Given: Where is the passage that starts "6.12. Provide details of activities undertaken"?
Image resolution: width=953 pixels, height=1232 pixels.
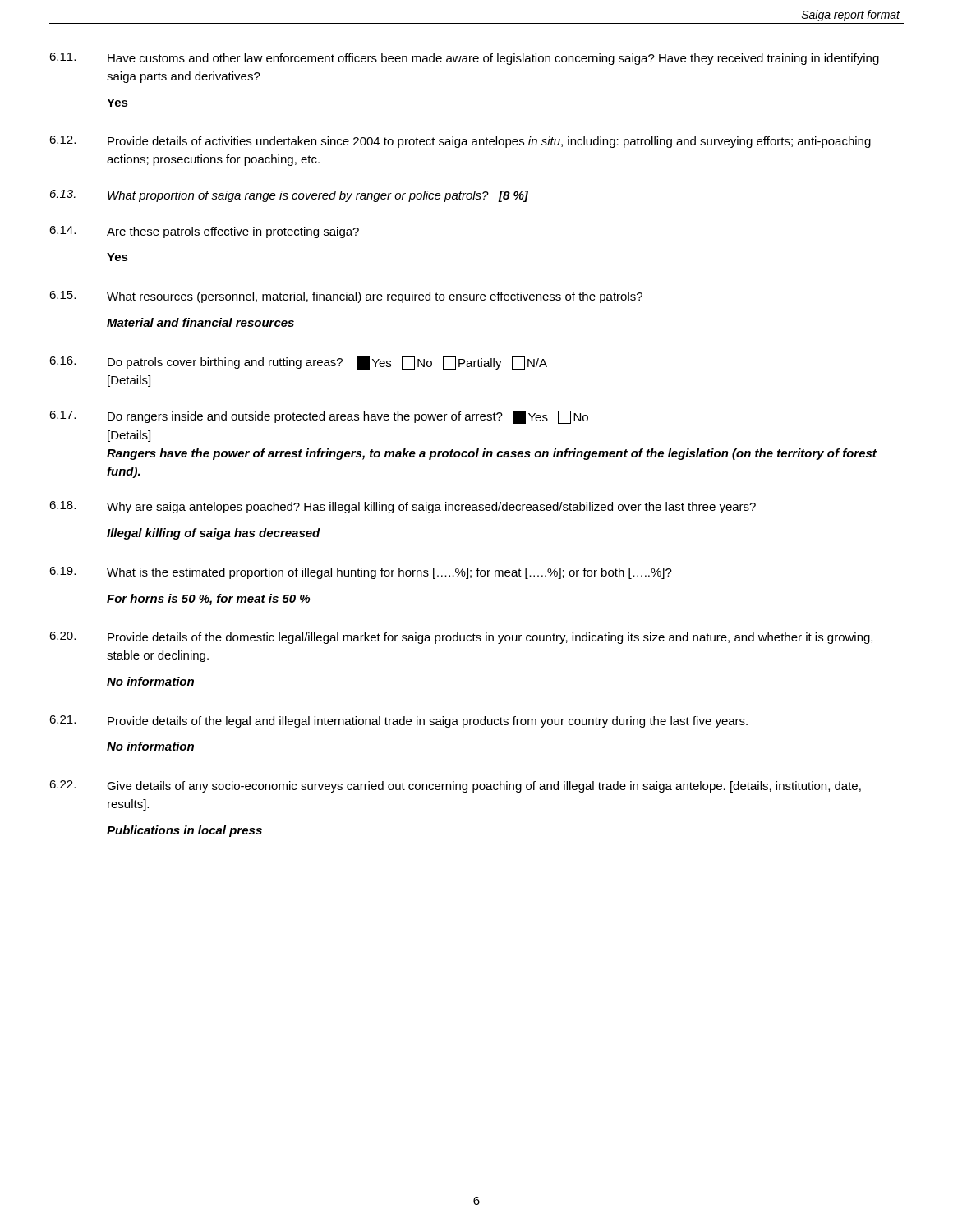Looking at the screenshot, I should click(476, 150).
